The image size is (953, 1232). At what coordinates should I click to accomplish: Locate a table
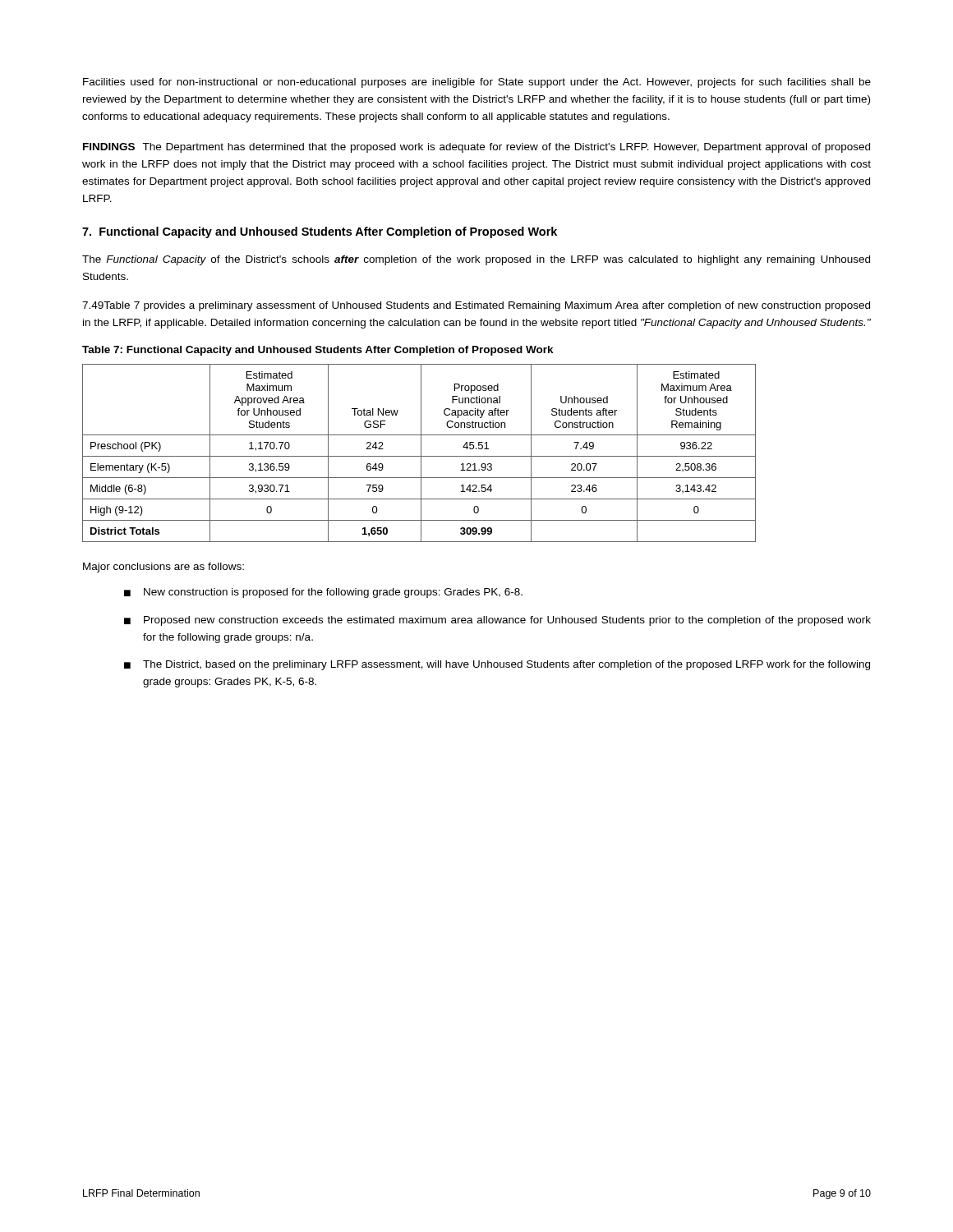click(476, 453)
